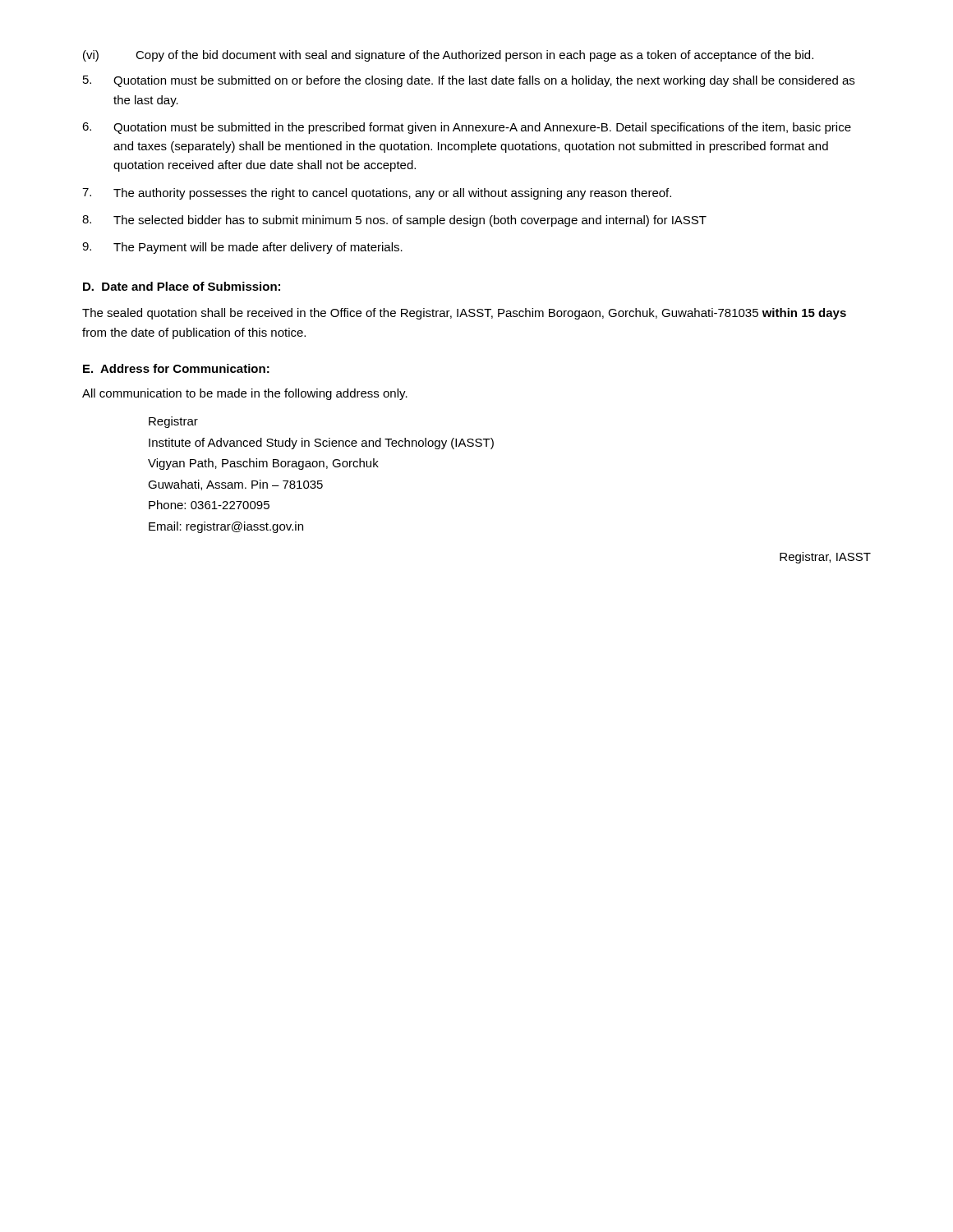Click on the section header that says "E. Address for"

coord(176,368)
